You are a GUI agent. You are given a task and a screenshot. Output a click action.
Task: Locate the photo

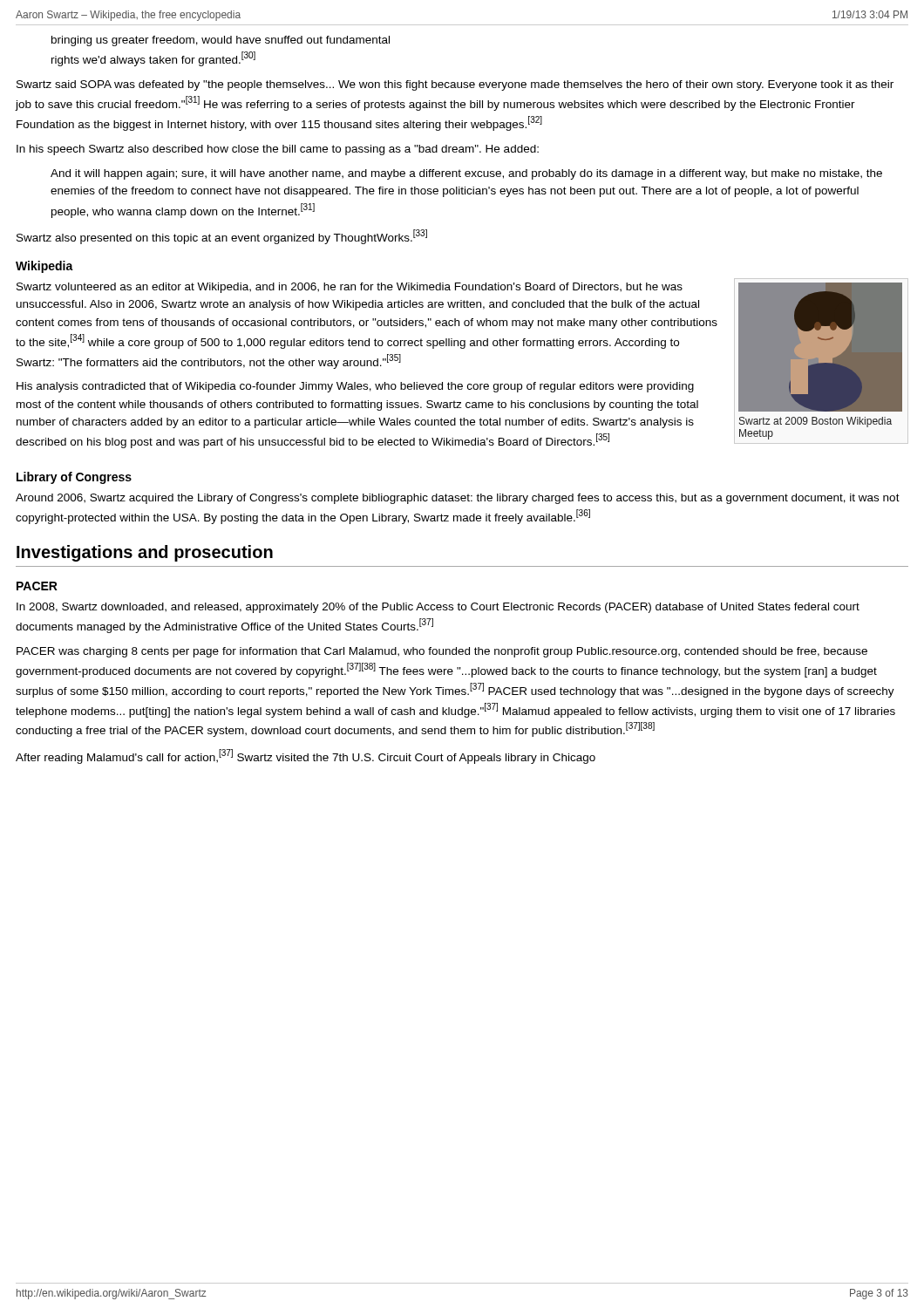[x=821, y=361]
